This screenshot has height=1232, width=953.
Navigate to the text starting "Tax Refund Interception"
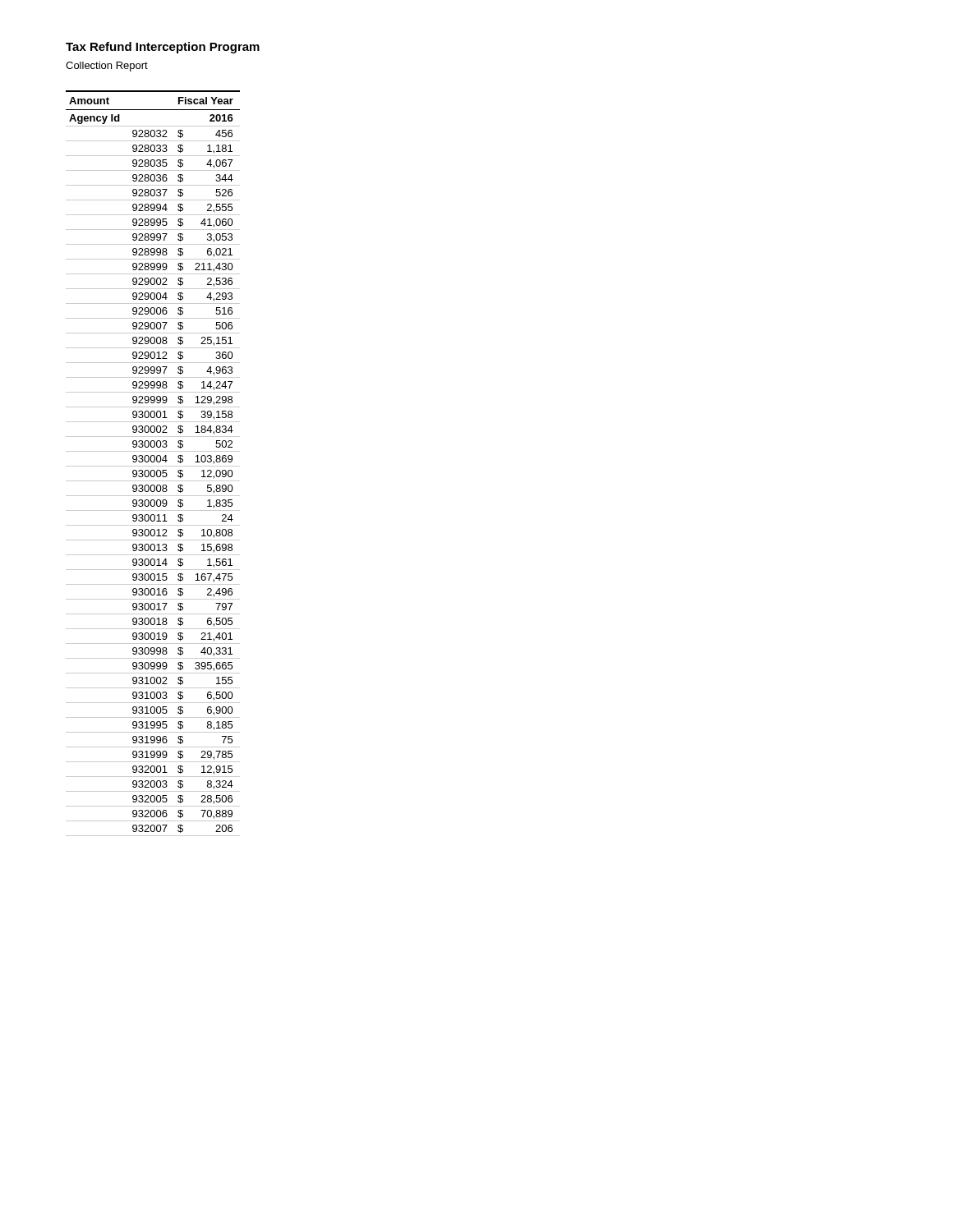(163, 46)
